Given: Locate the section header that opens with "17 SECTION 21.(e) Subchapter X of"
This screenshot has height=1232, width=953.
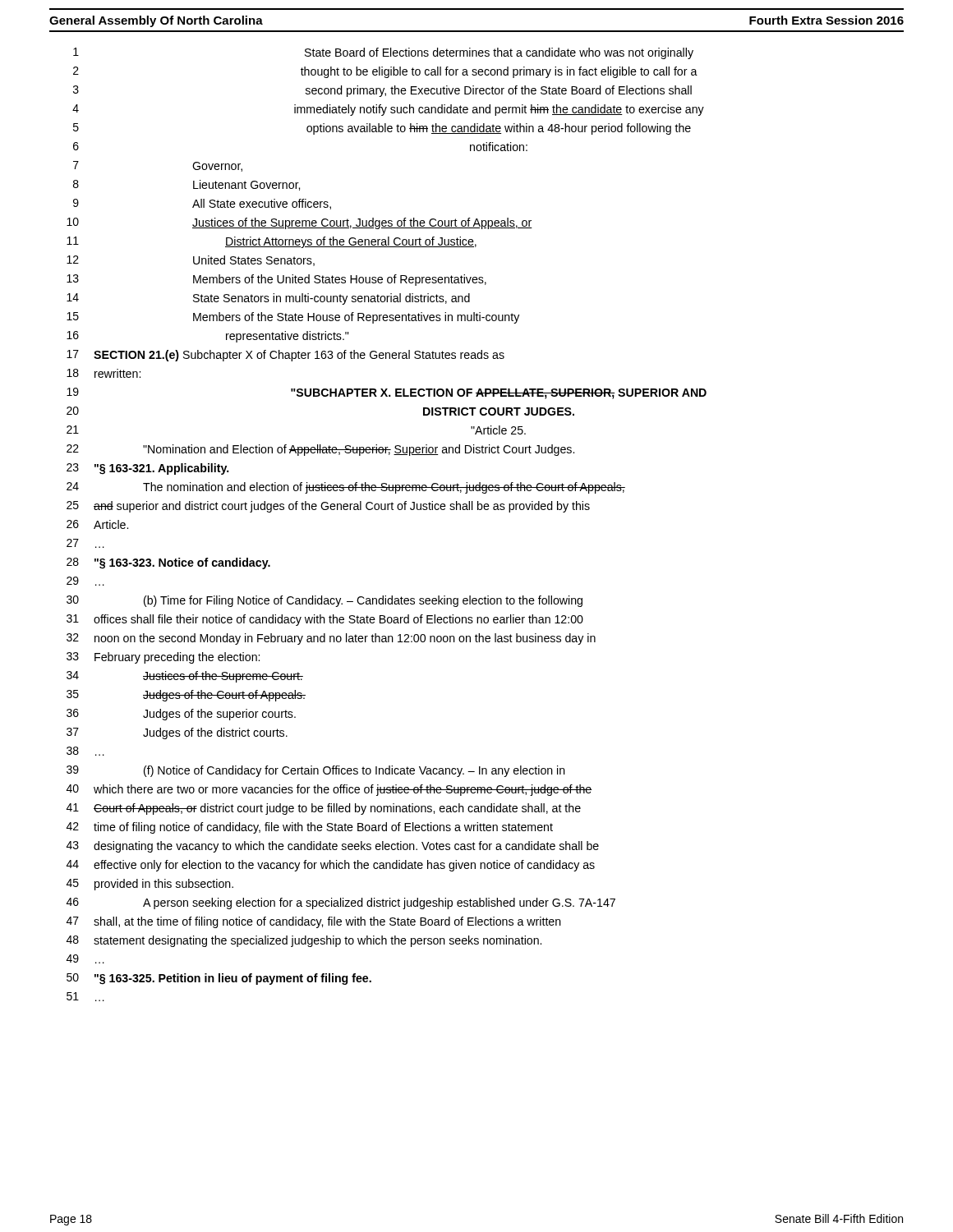Looking at the screenshot, I should [476, 364].
